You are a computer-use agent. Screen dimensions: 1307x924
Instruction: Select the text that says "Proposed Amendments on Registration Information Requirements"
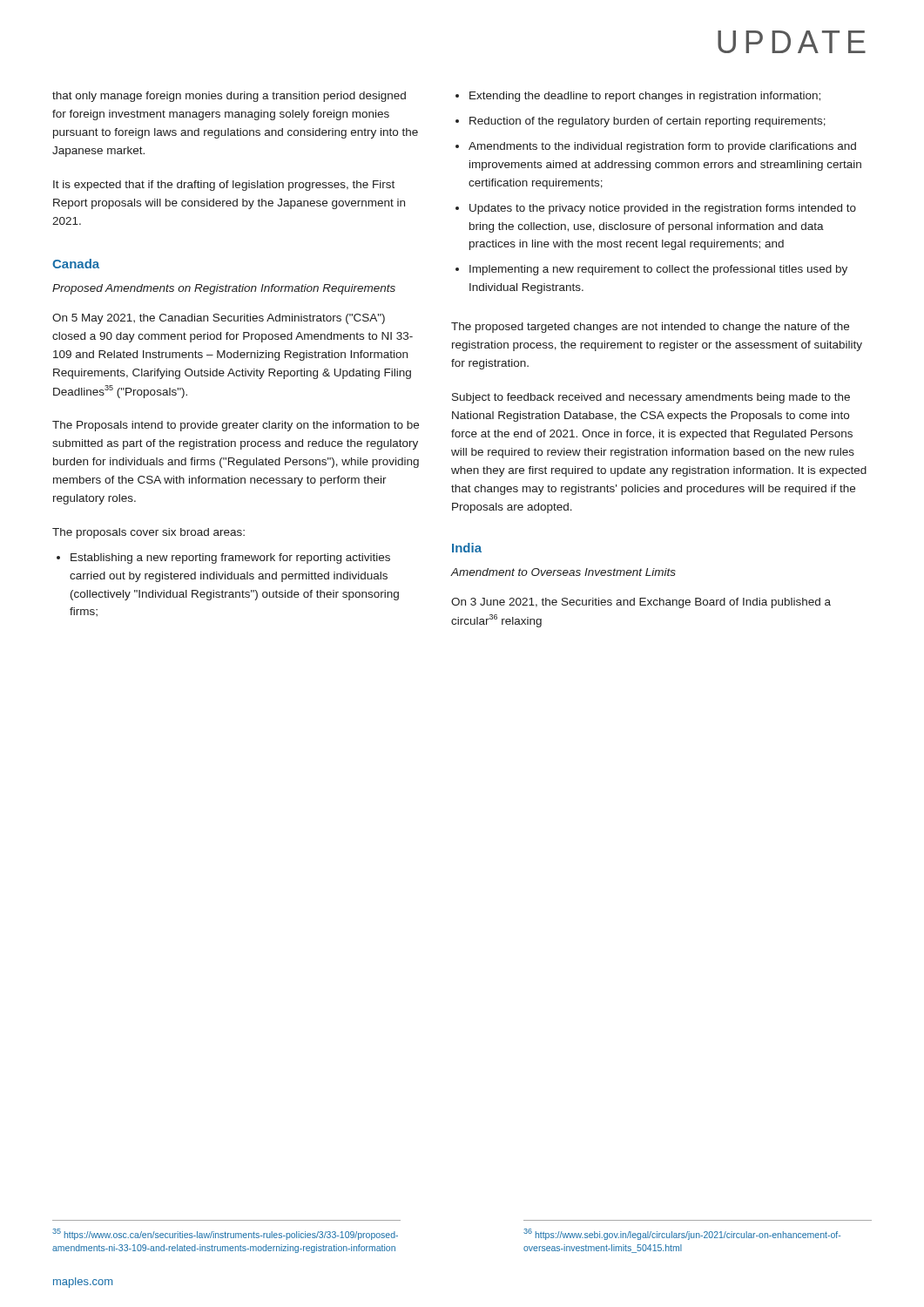pyautogui.click(x=224, y=288)
